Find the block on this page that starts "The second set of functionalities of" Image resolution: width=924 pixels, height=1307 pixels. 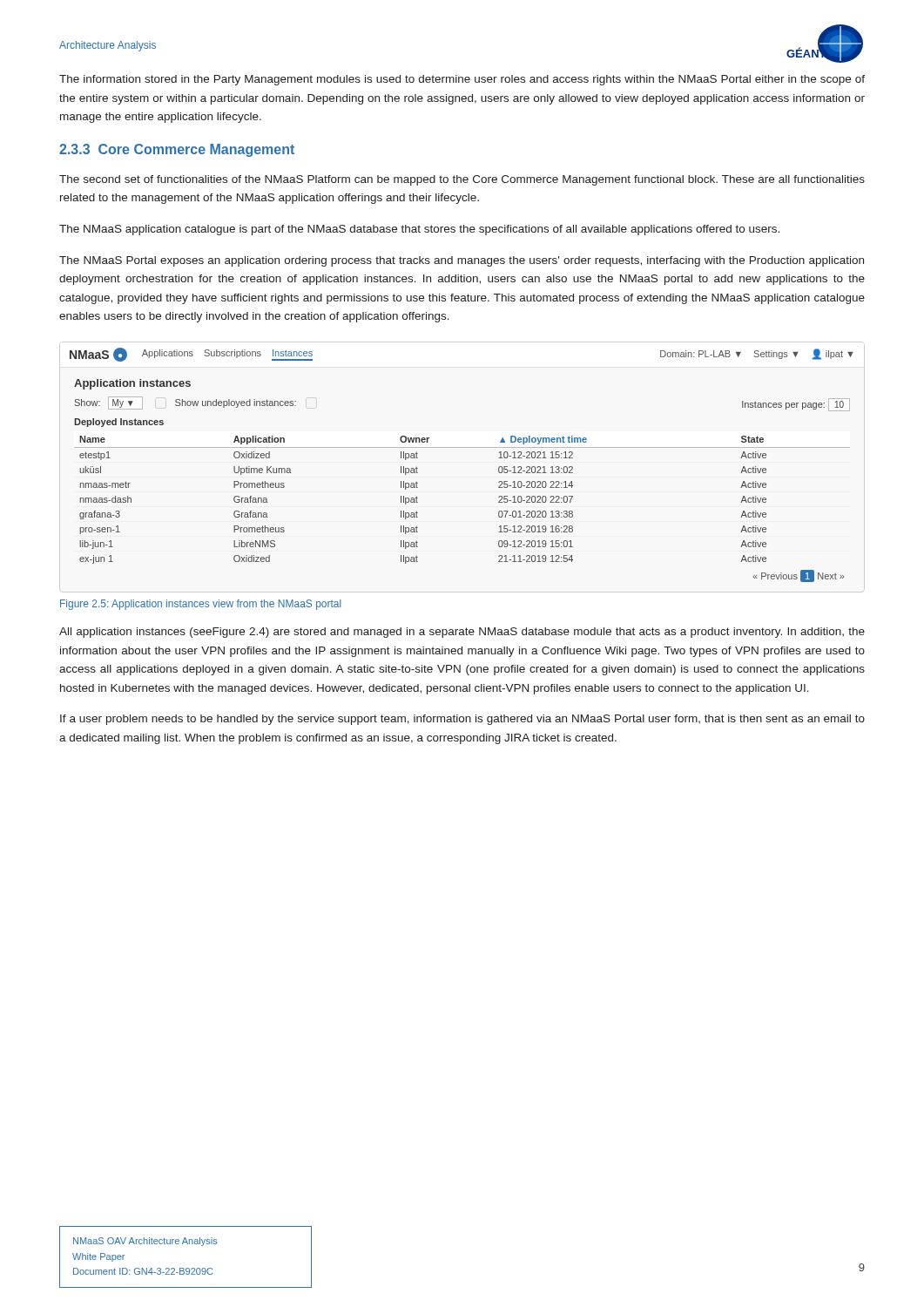(462, 188)
